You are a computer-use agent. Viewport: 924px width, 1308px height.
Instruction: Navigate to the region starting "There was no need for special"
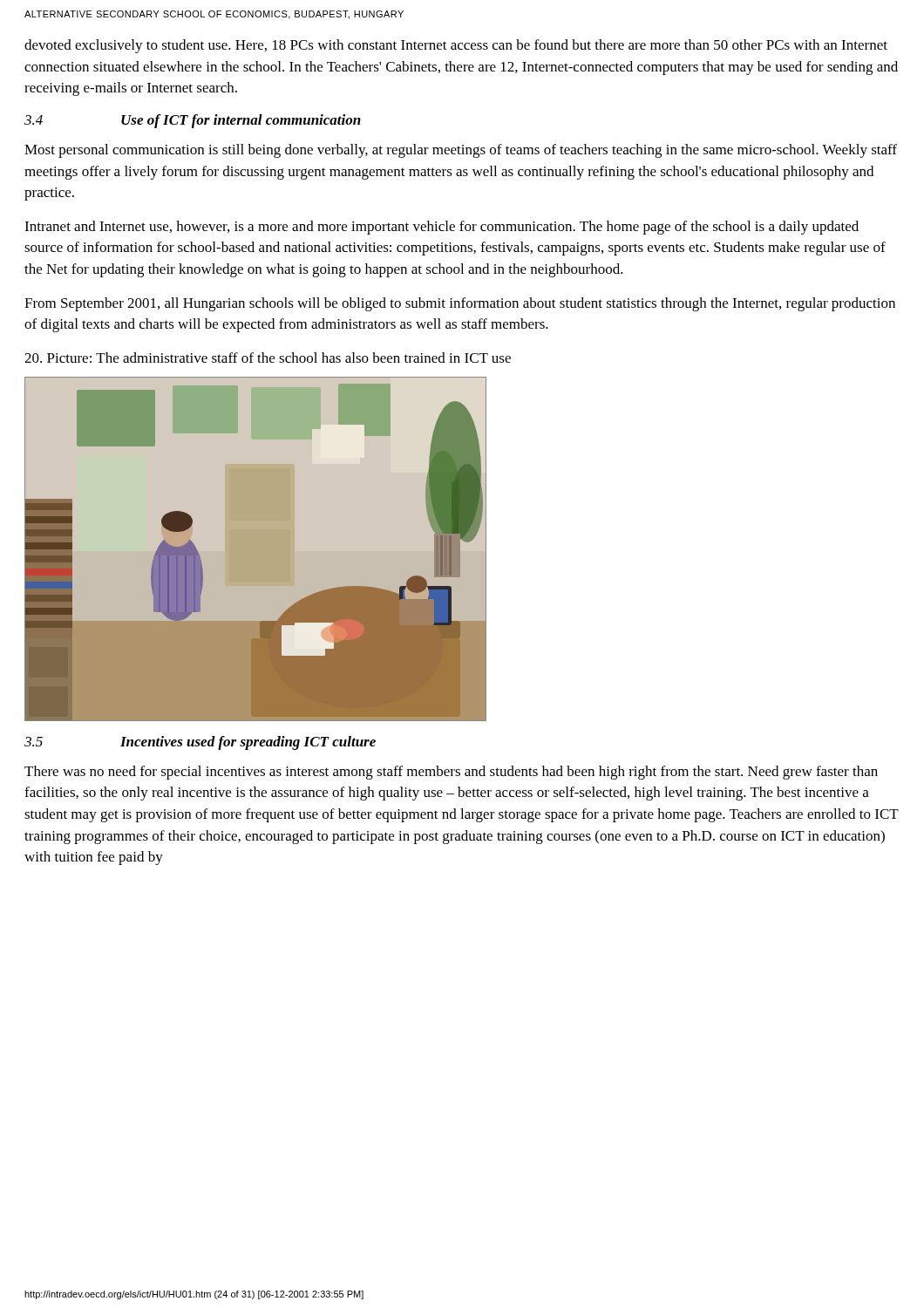(461, 814)
